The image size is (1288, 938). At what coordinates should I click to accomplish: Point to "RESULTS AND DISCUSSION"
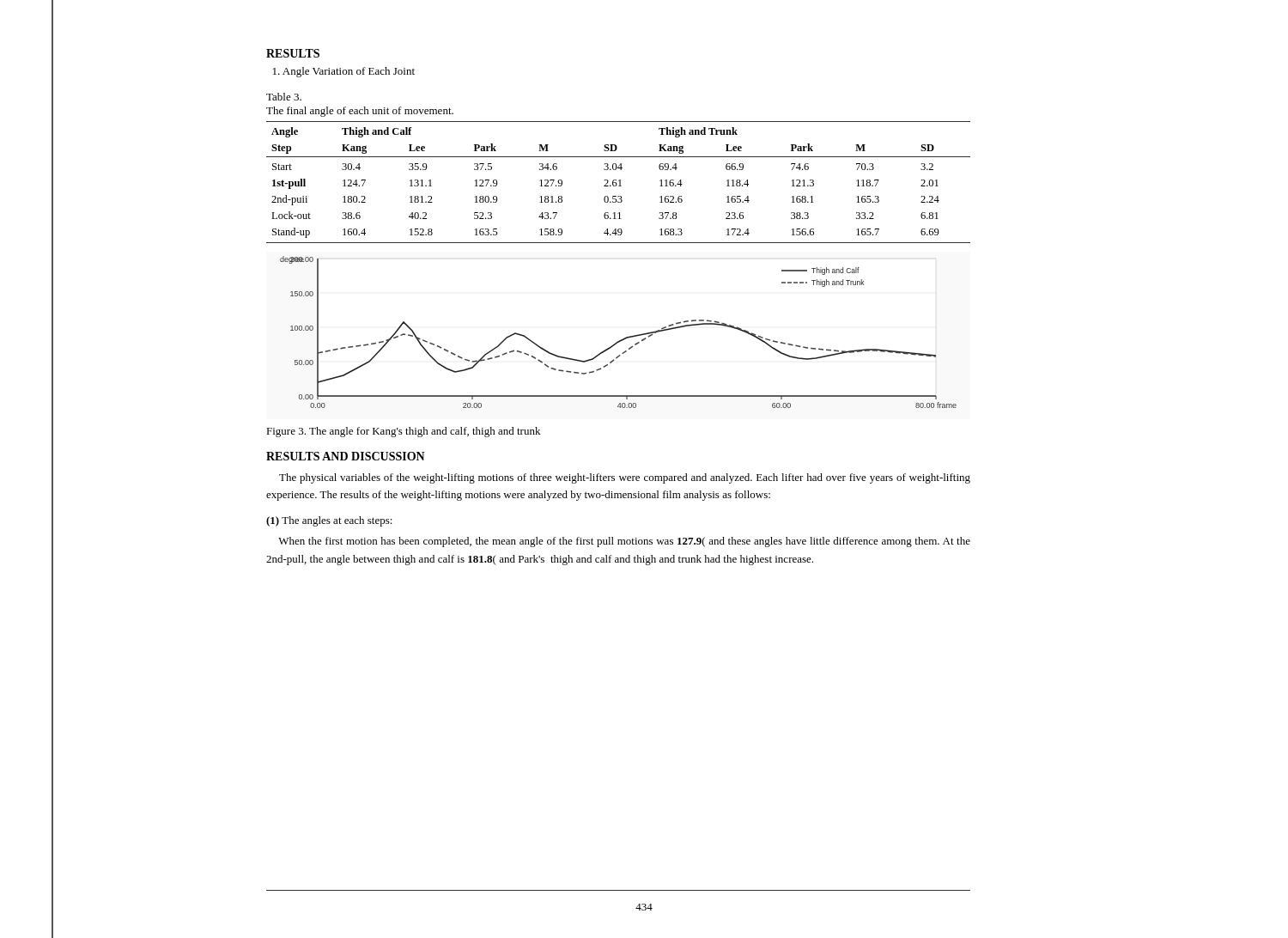tap(346, 457)
